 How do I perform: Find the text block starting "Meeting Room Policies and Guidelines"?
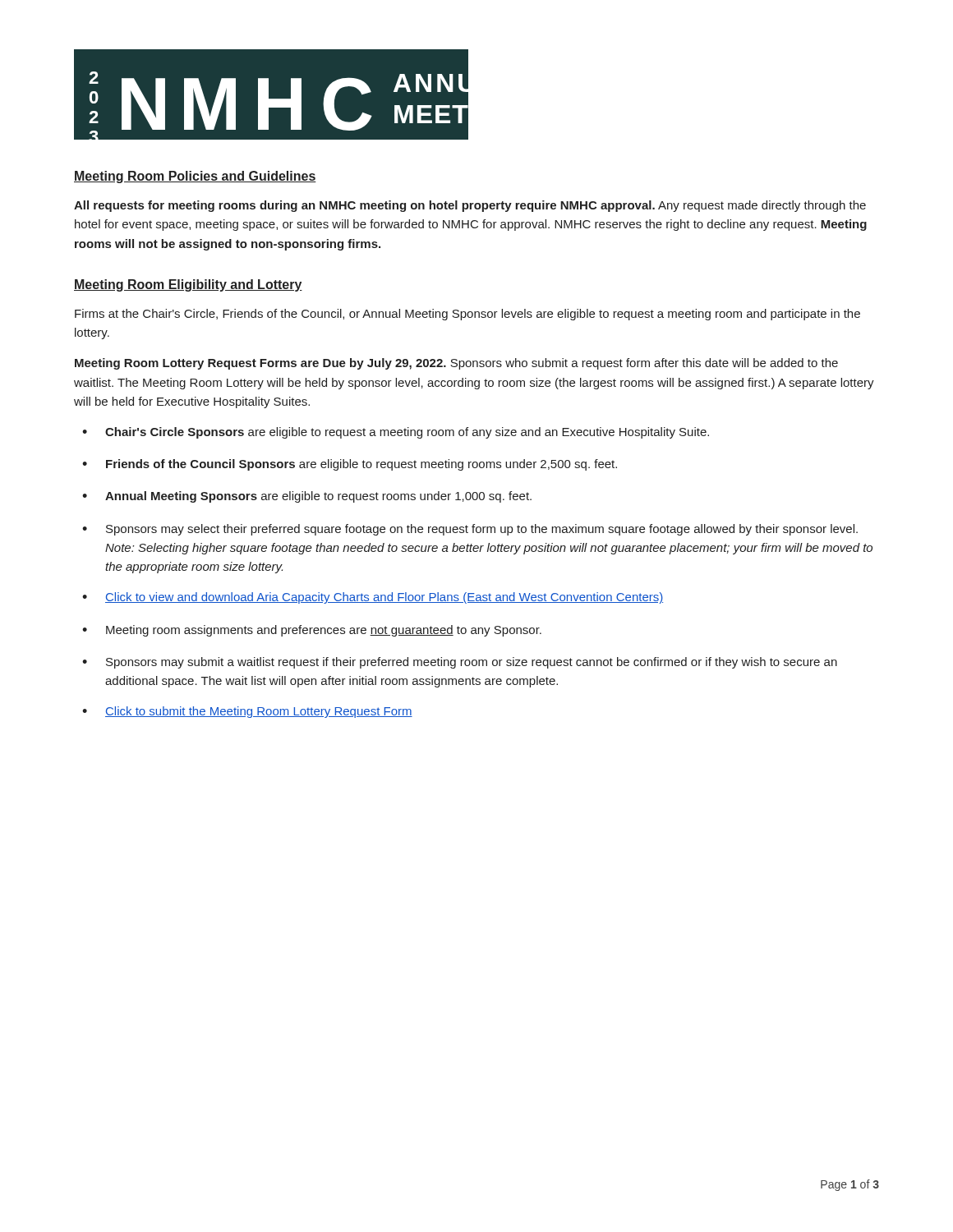tap(195, 176)
